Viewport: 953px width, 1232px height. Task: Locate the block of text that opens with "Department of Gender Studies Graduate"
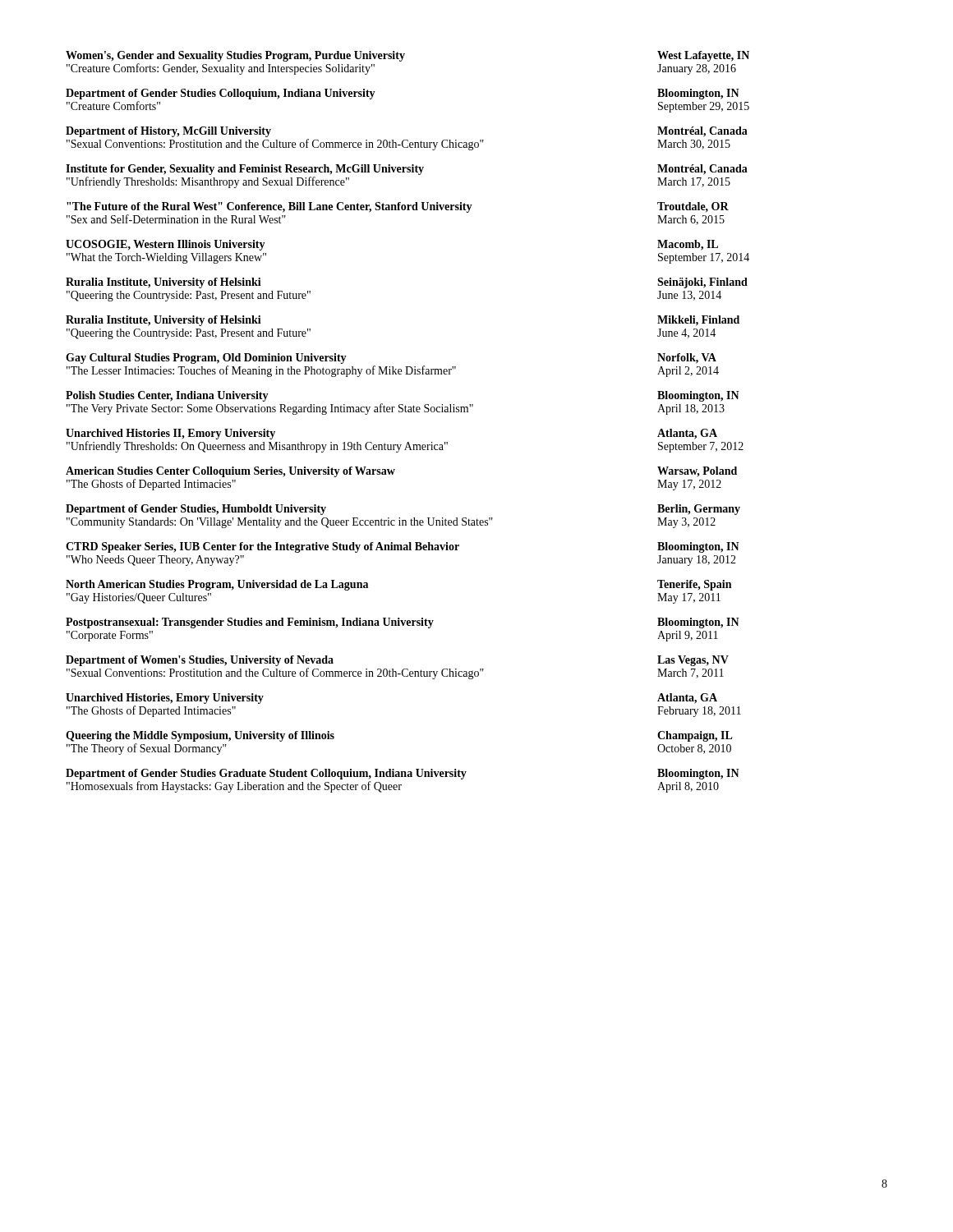tap(403, 774)
